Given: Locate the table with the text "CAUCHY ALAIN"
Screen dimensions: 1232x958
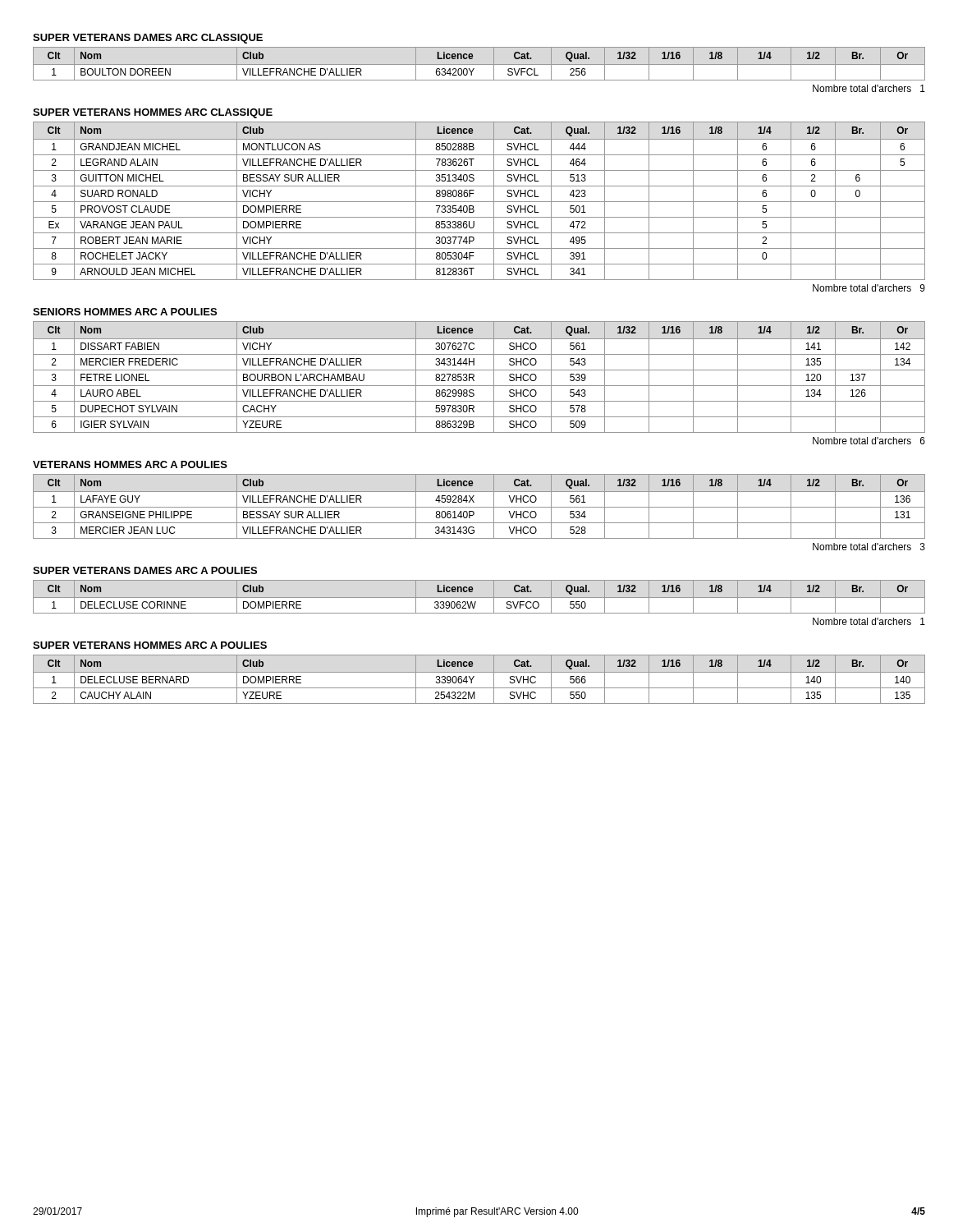Looking at the screenshot, I should pos(479,679).
